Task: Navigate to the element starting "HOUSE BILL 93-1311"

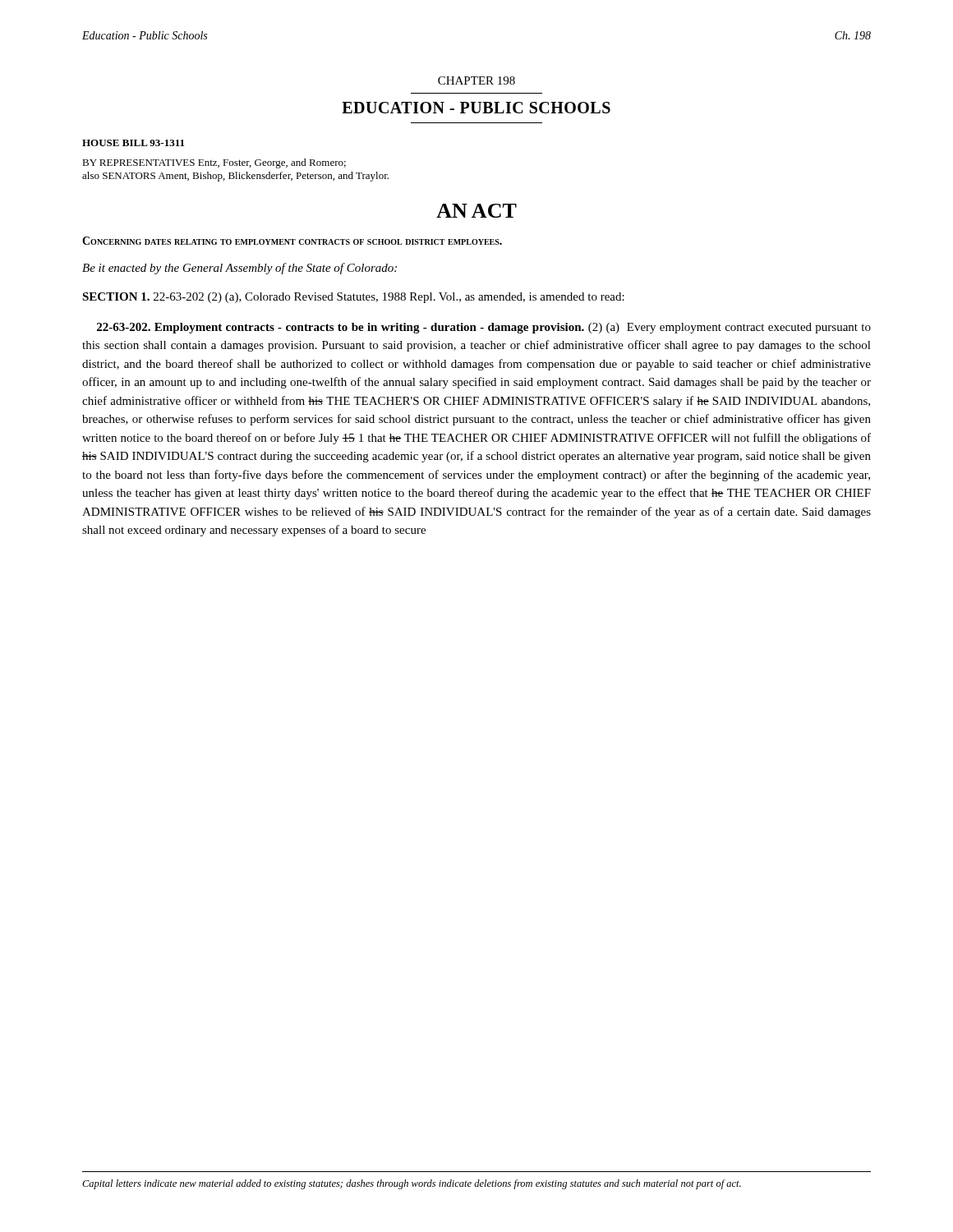Action: pyautogui.click(x=134, y=143)
